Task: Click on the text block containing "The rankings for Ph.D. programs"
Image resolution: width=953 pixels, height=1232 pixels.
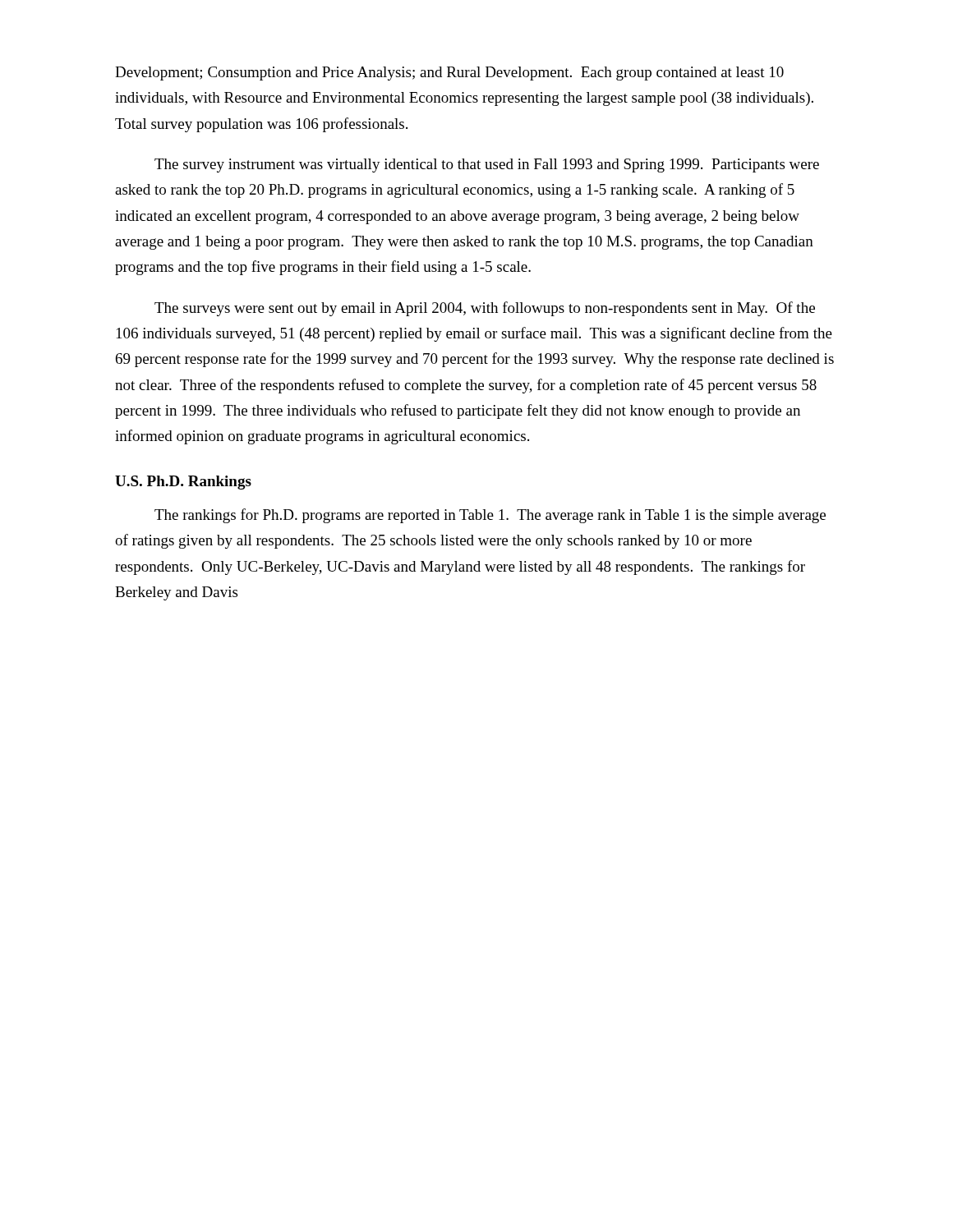Action: click(471, 553)
